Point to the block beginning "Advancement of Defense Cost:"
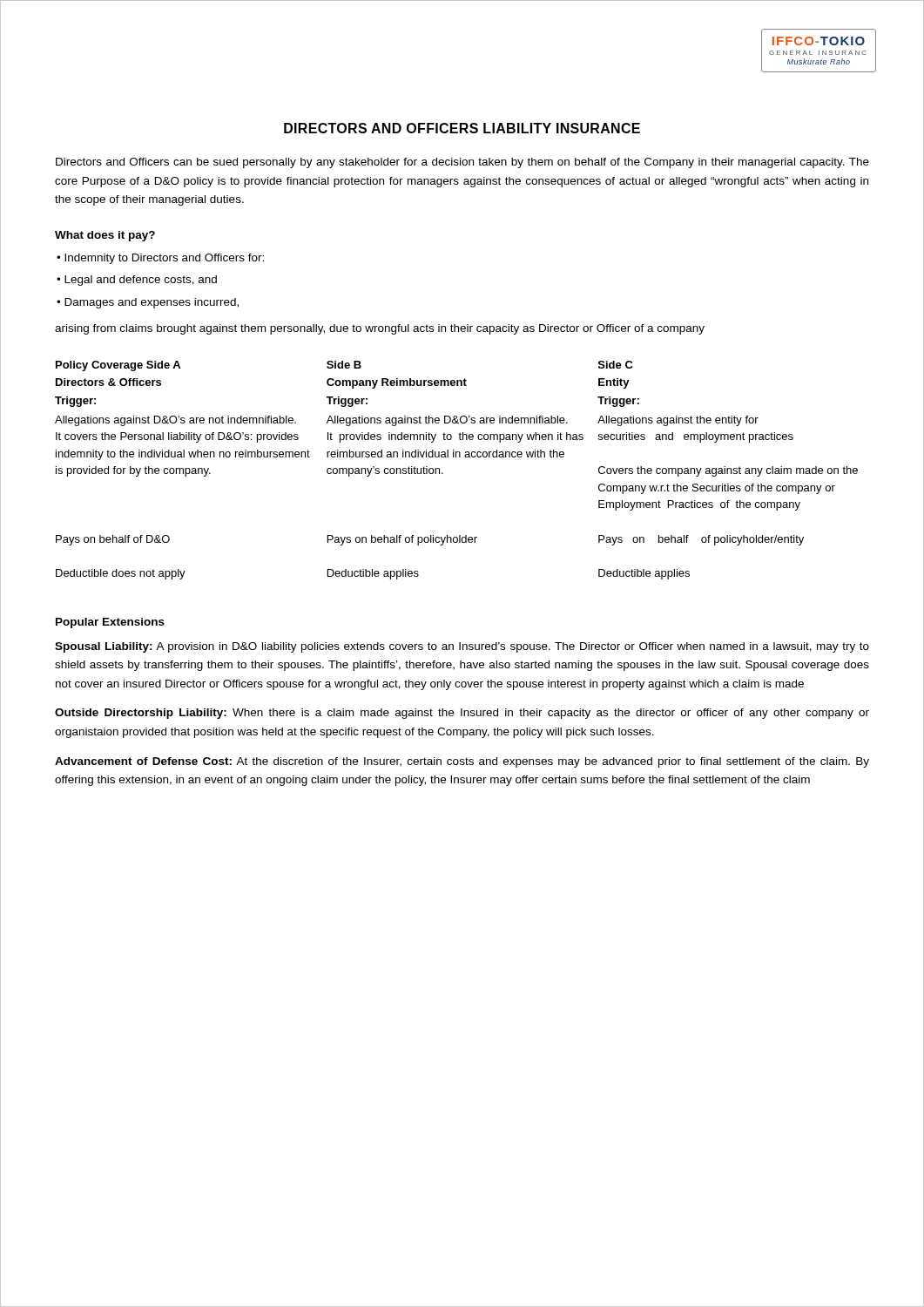924x1307 pixels. pos(462,770)
